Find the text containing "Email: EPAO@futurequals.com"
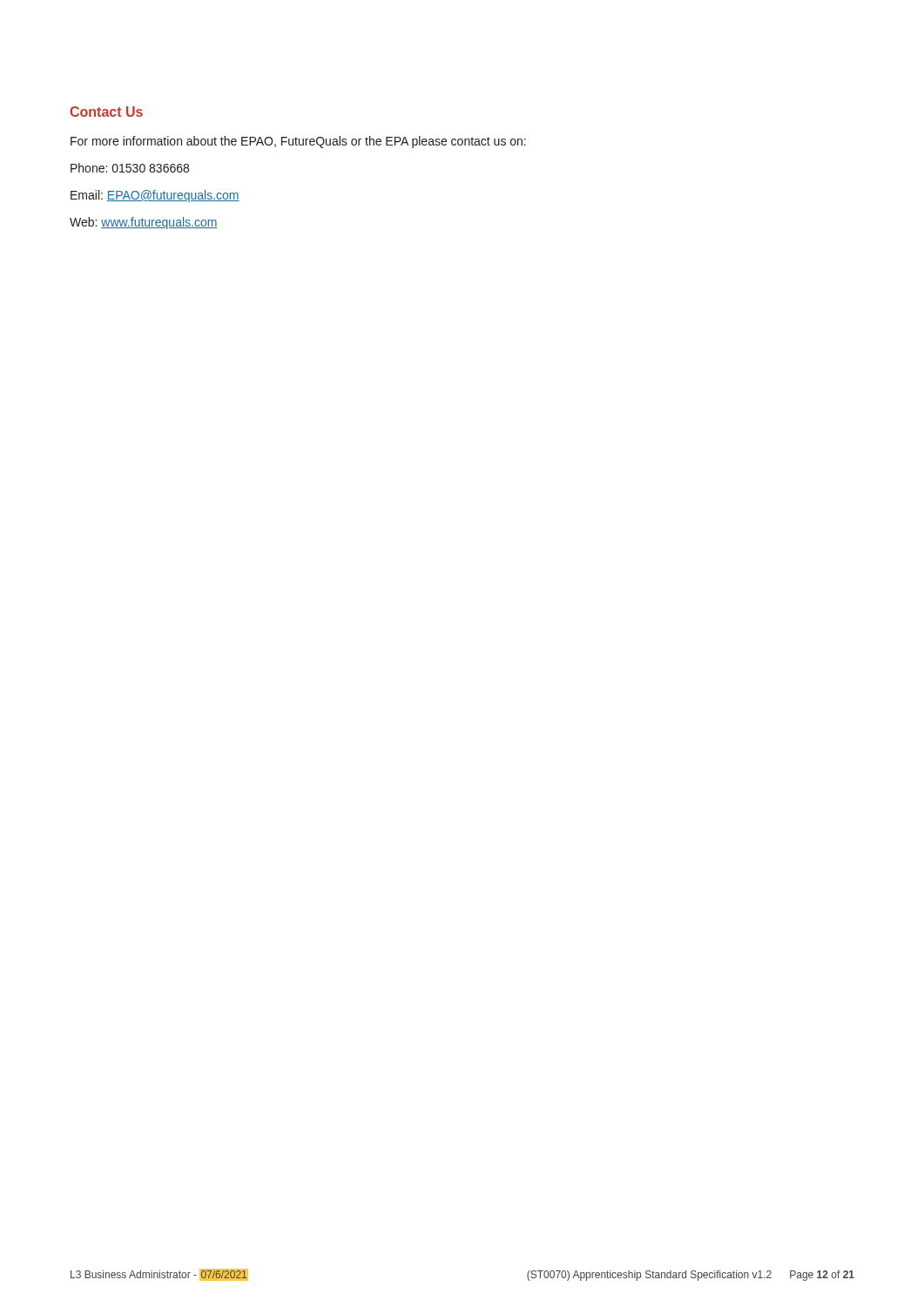This screenshot has width=924, height=1307. 154,195
